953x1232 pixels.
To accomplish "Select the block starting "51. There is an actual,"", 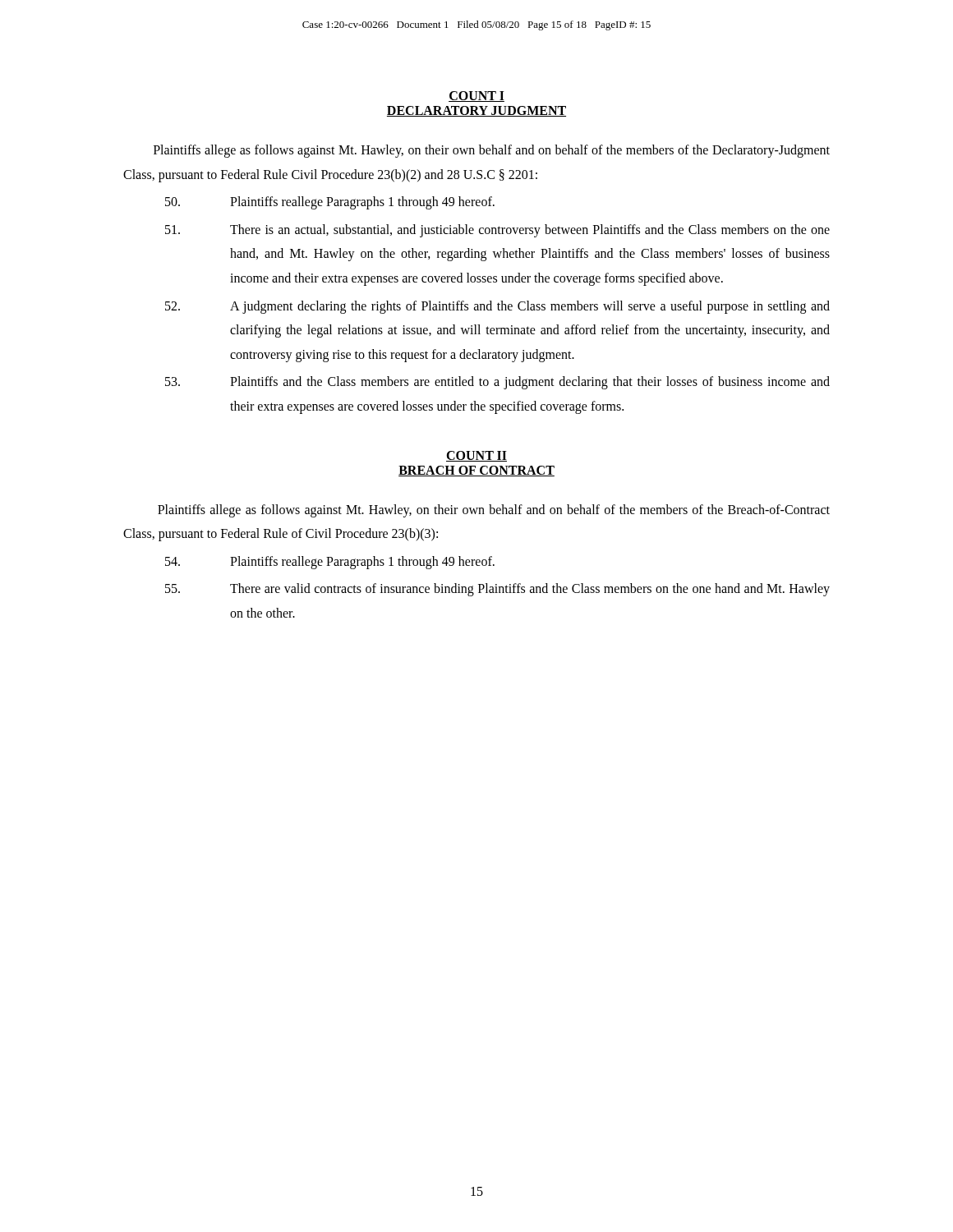I will pyautogui.click(x=476, y=254).
